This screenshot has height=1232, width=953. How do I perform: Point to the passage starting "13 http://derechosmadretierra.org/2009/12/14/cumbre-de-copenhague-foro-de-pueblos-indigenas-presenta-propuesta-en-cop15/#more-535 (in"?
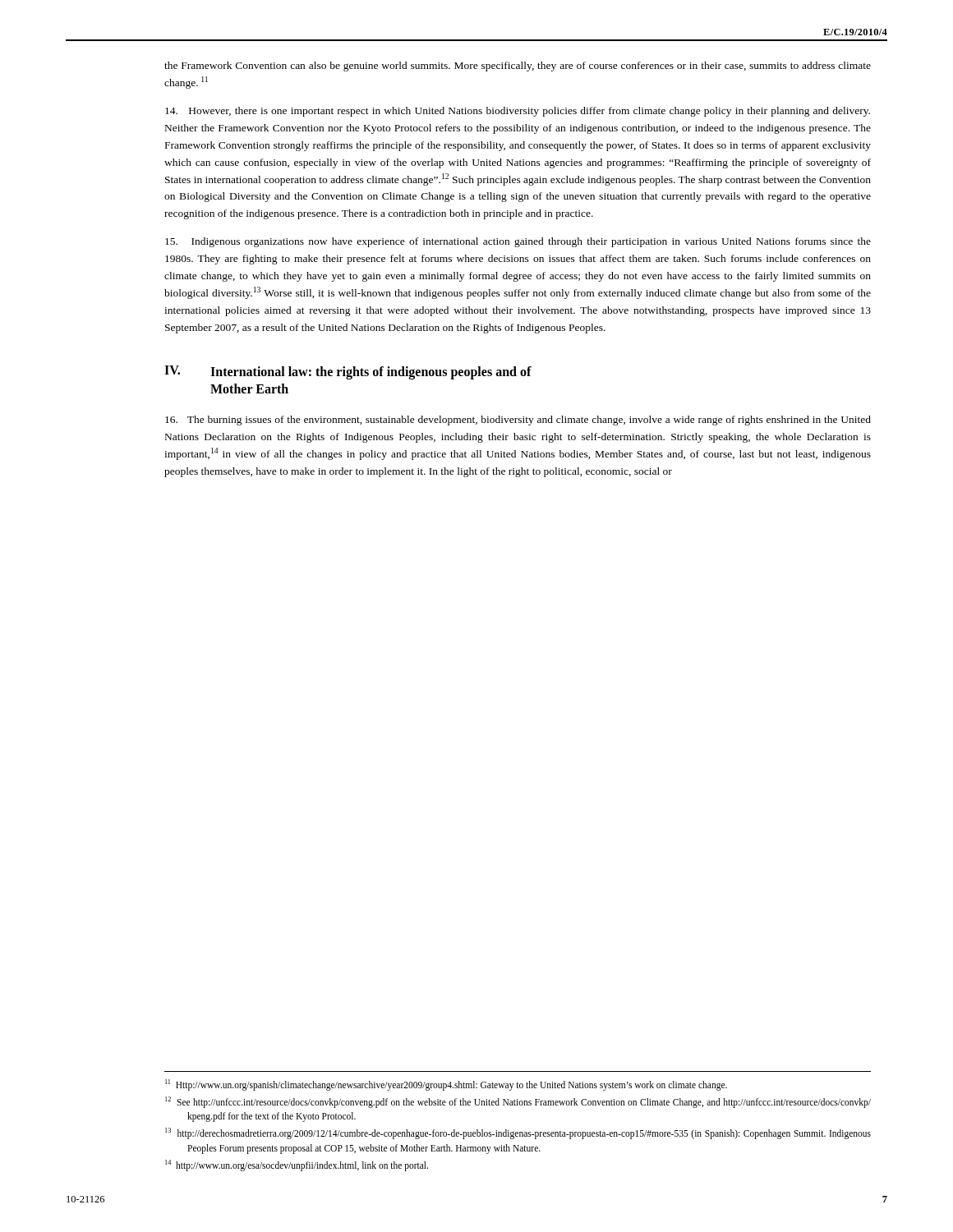[x=518, y=1140]
